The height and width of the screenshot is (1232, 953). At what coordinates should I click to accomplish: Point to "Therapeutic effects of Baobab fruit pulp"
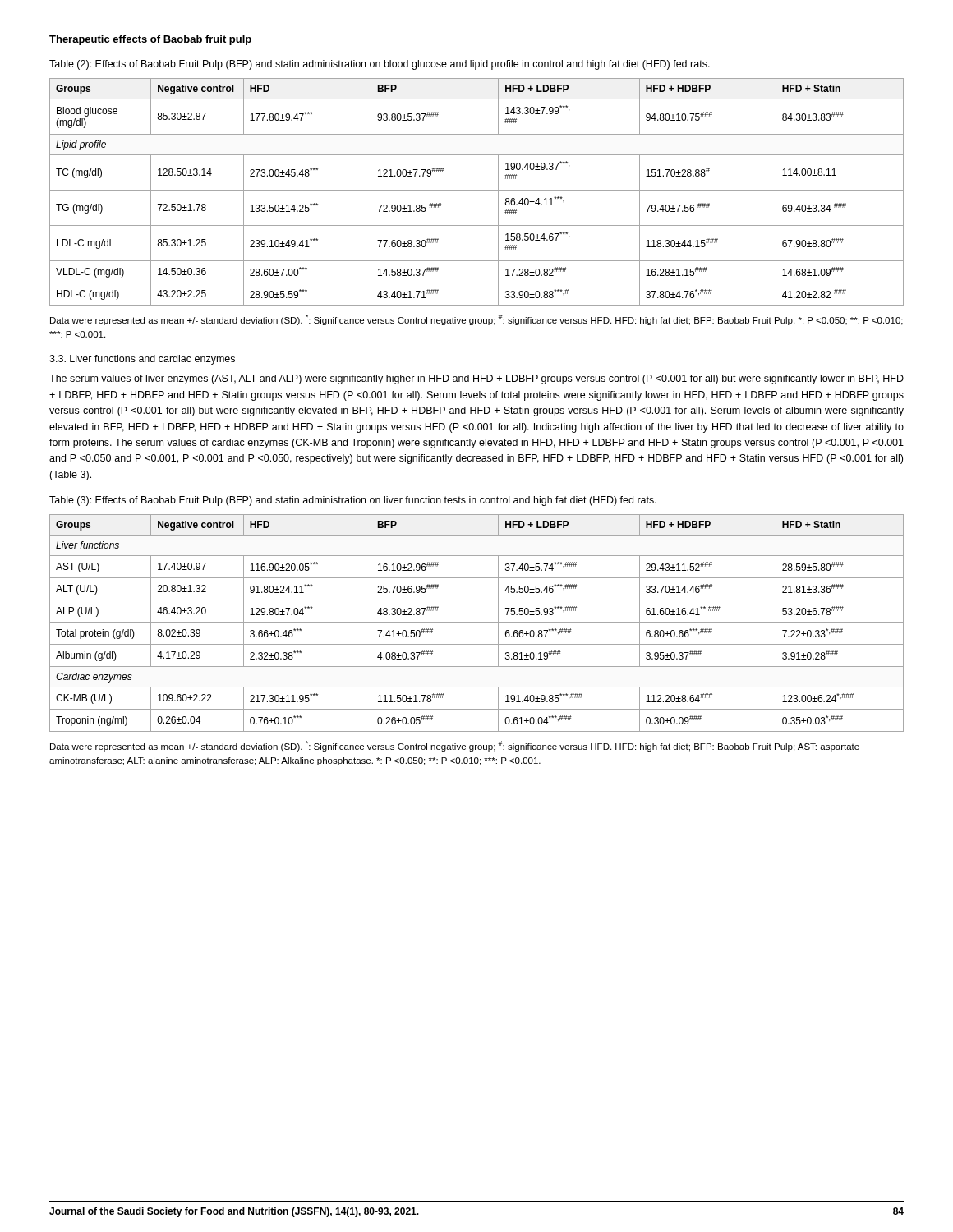coord(150,39)
